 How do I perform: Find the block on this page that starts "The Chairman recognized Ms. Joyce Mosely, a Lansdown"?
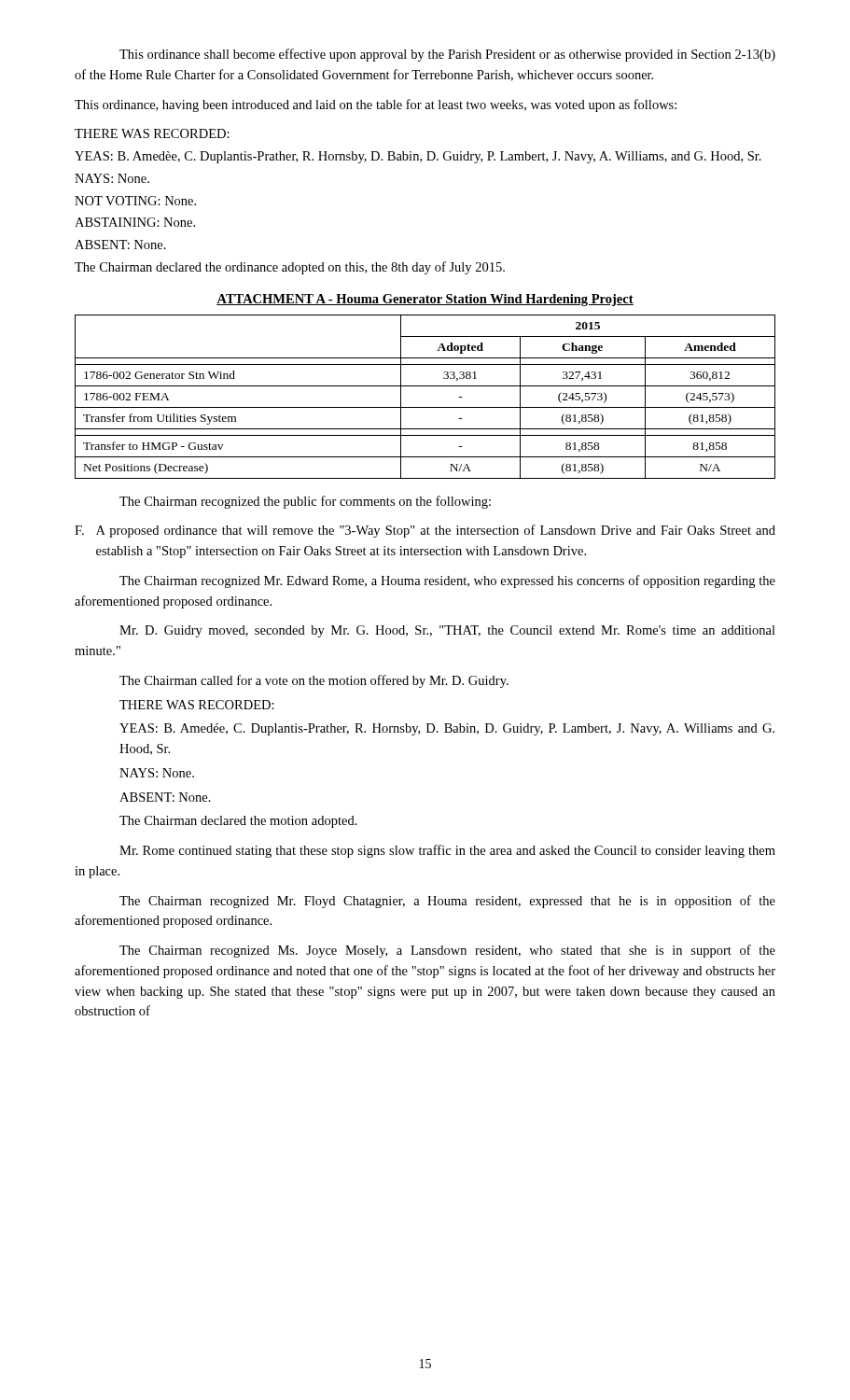[x=425, y=981]
